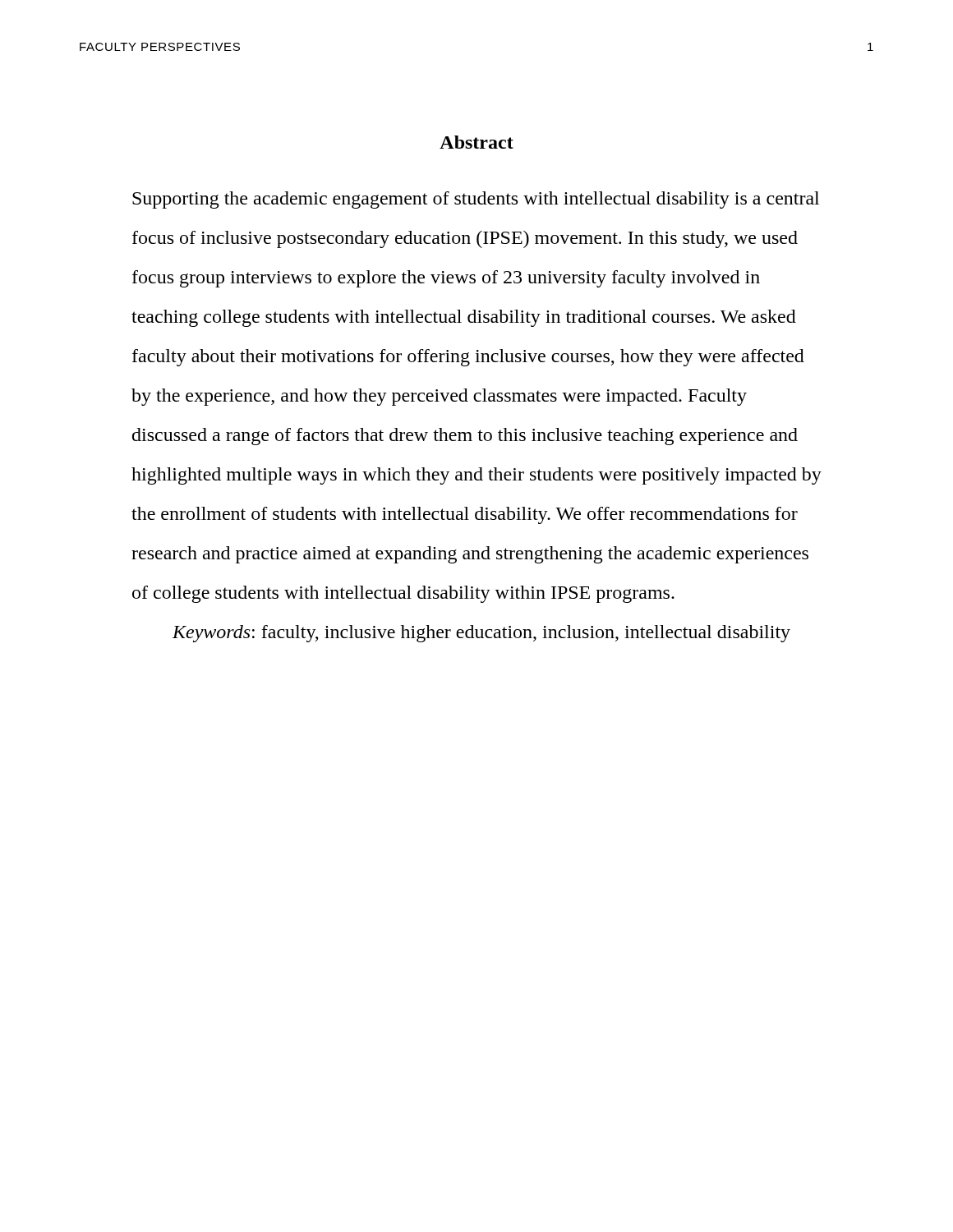Find the section header
953x1232 pixels.
pos(476,142)
